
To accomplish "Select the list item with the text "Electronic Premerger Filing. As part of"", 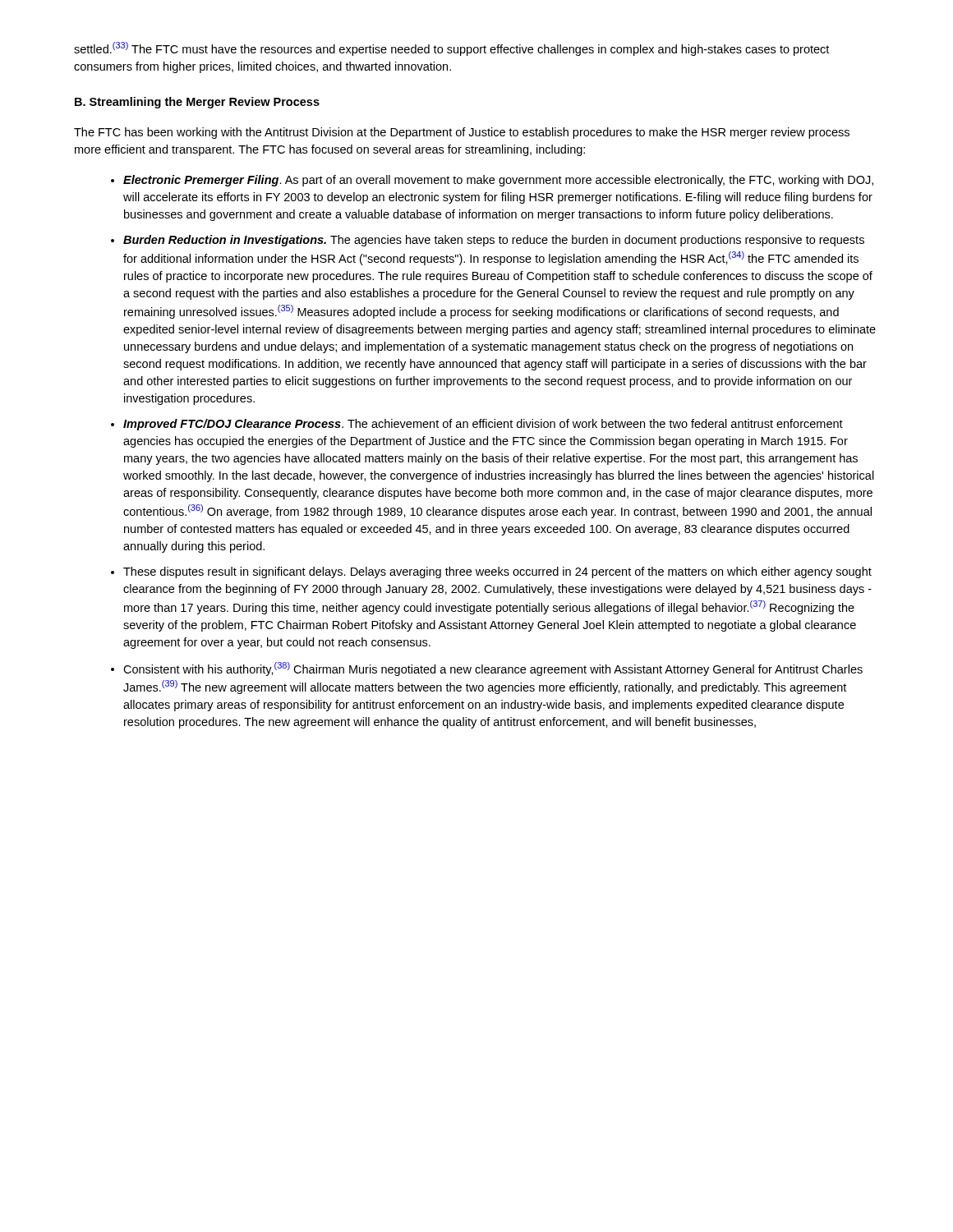I will [499, 197].
